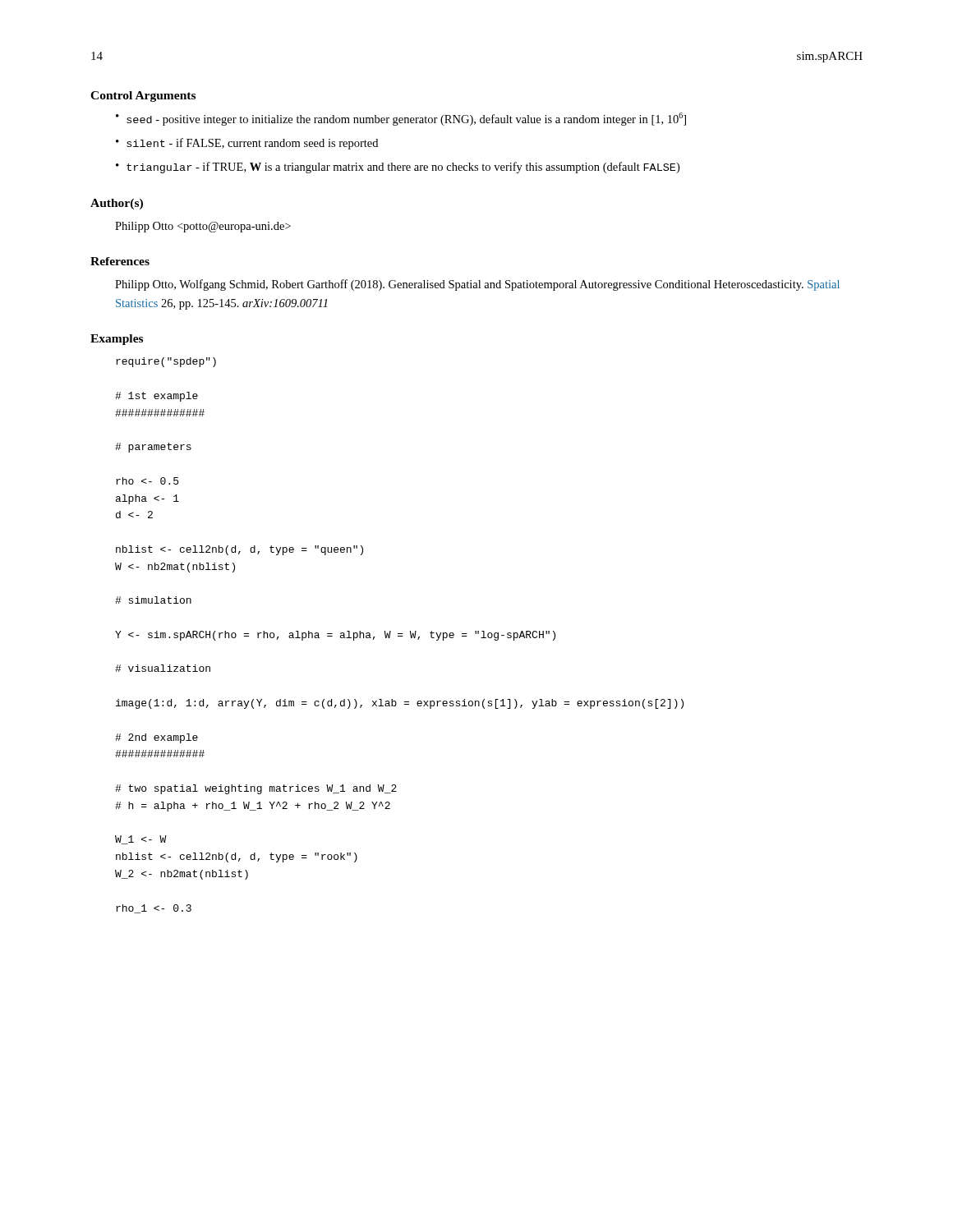Find the block on this page that starts "• seed - positive"
This screenshot has width=953, height=1232.
tap(401, 119)
